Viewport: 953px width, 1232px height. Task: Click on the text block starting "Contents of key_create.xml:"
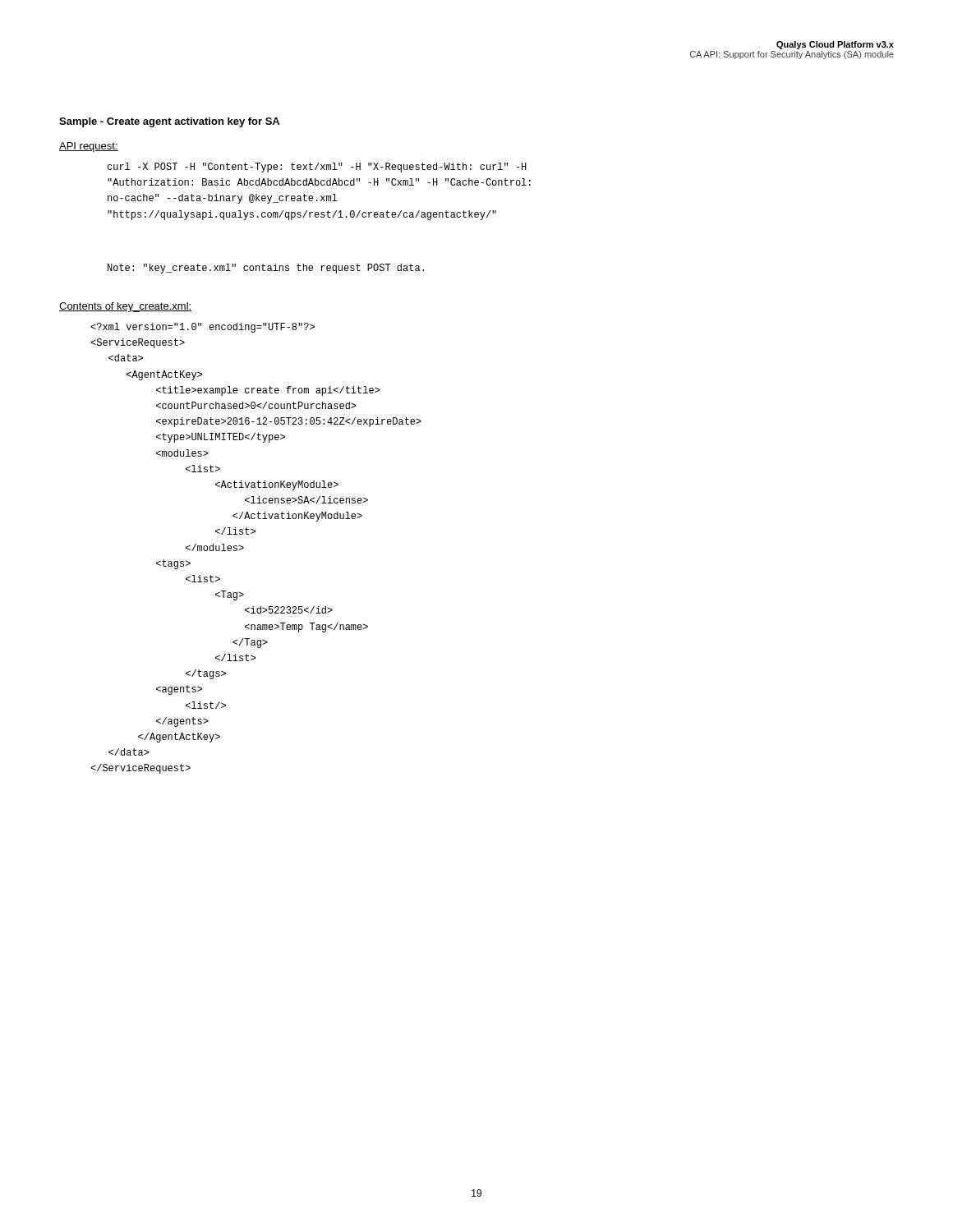[x=125, y=306]
